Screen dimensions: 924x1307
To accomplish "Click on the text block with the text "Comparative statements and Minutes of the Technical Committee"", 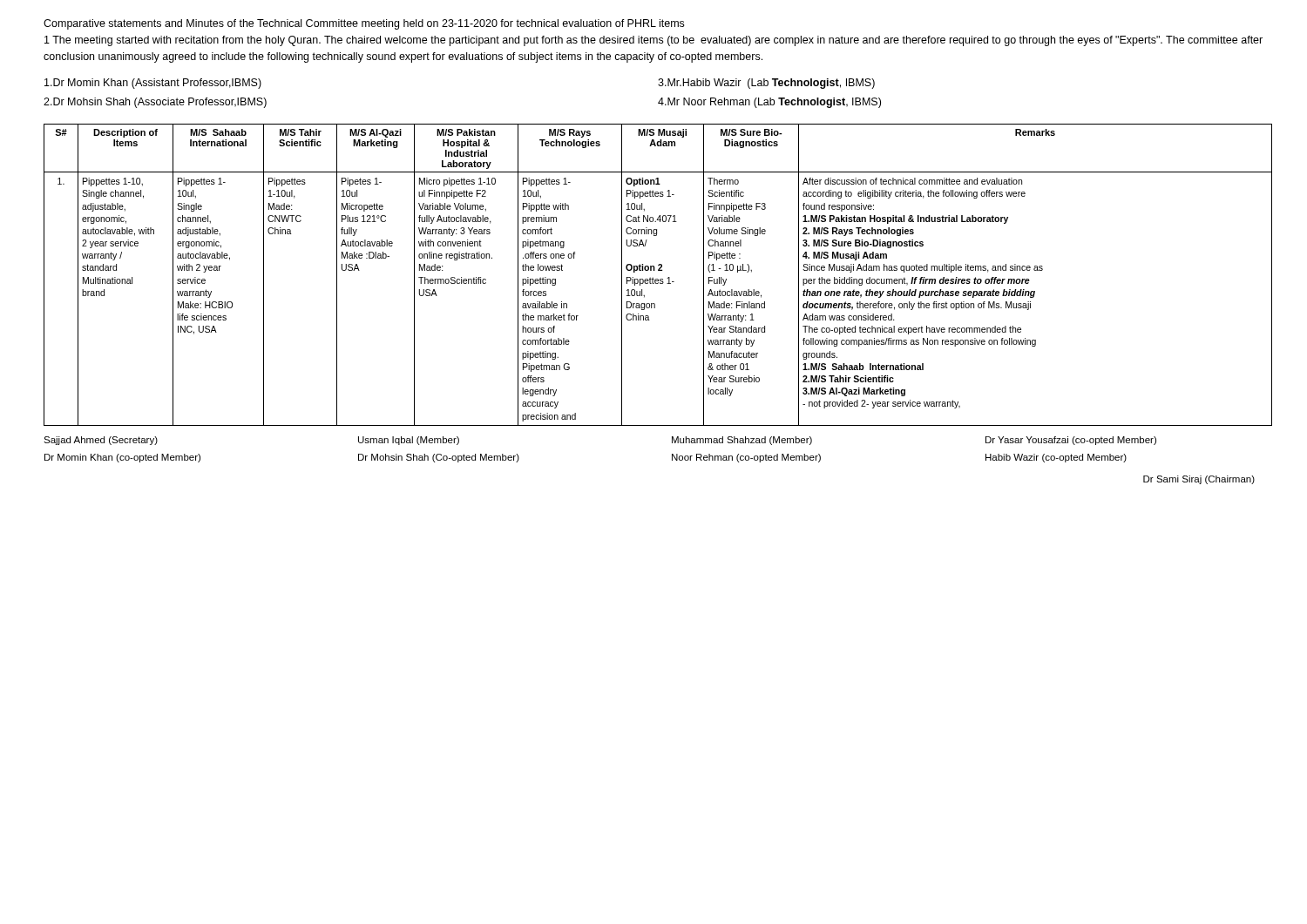I will 653,40.
